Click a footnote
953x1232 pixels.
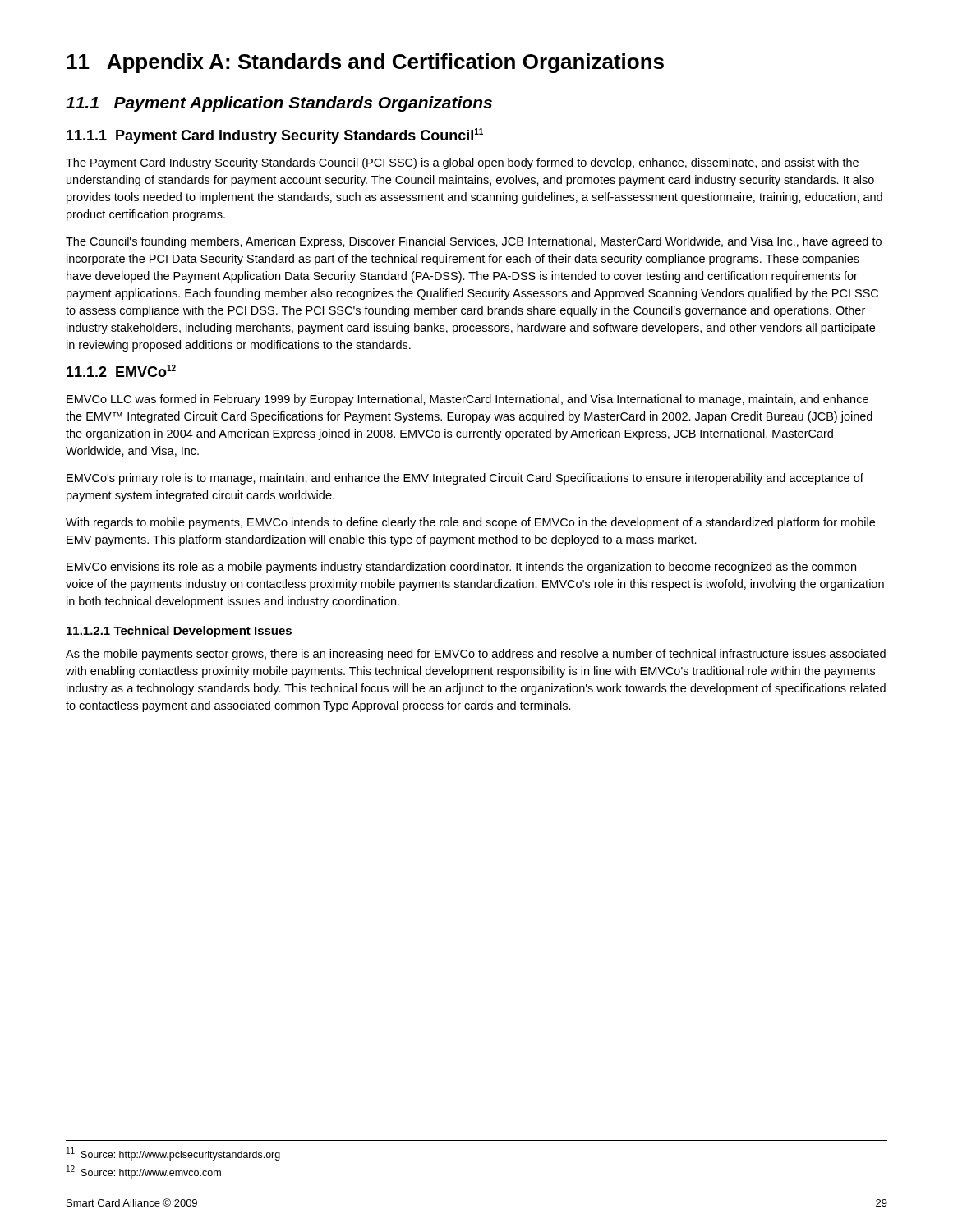pos(476,1163)
